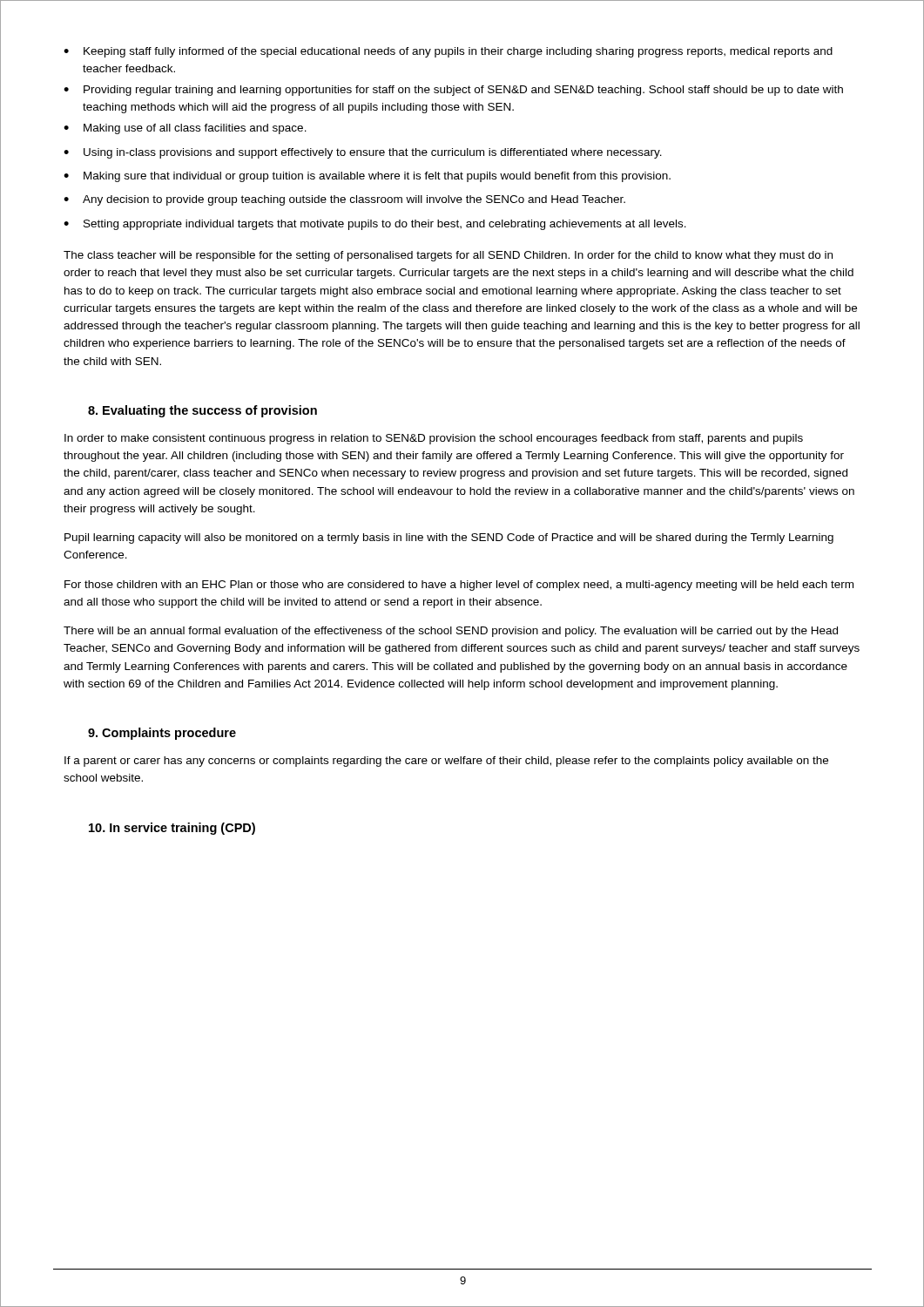The height and width of the screenshot is (1307, 924).
Task: Click on the list item that reads "• Providing regular training and learning opportunities"
Action: (x=462, y=98)
